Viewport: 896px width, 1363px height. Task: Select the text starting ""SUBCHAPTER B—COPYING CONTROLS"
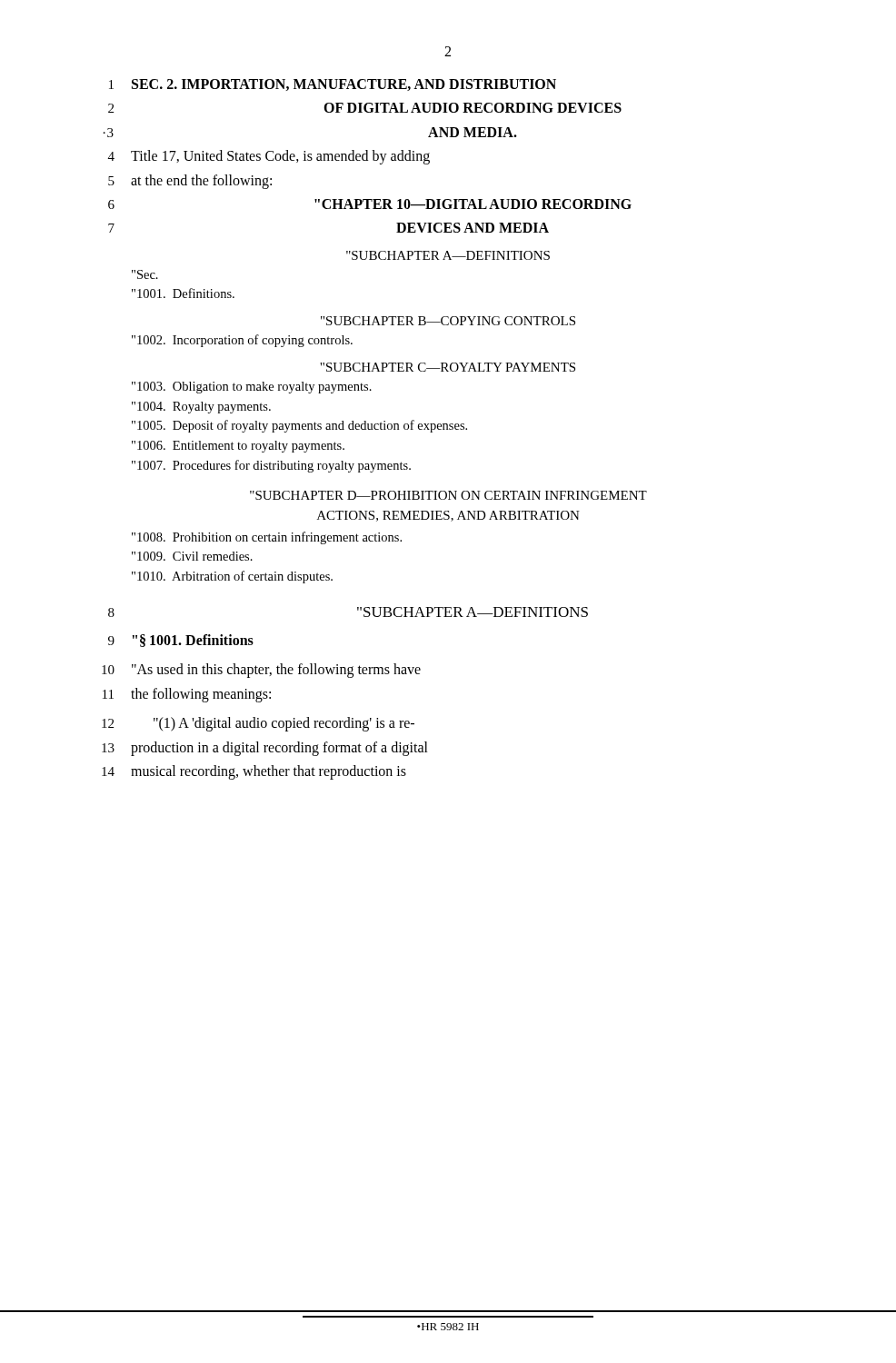[448, 321]
